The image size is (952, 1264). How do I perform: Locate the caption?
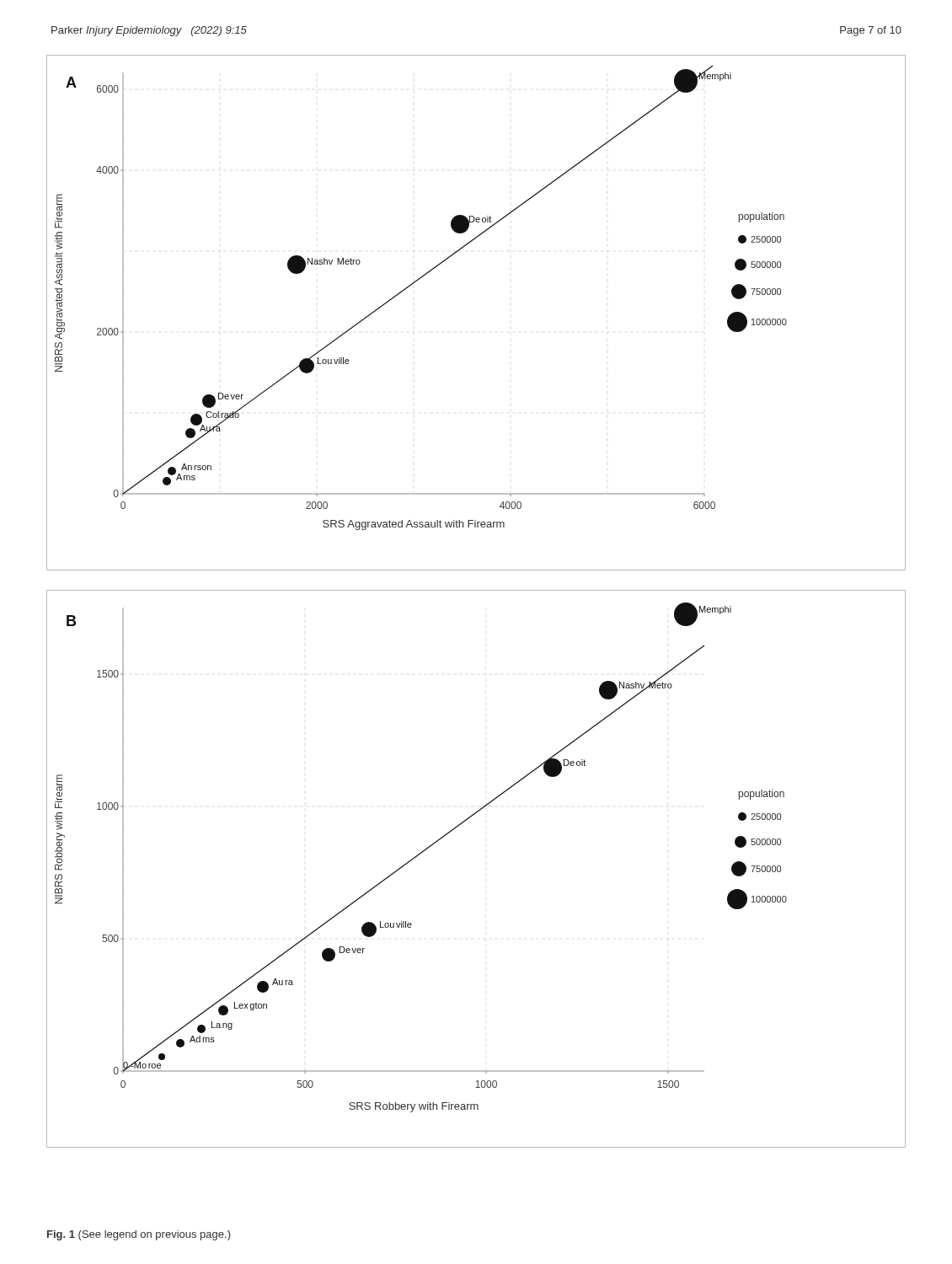(x=139, y=1234)
